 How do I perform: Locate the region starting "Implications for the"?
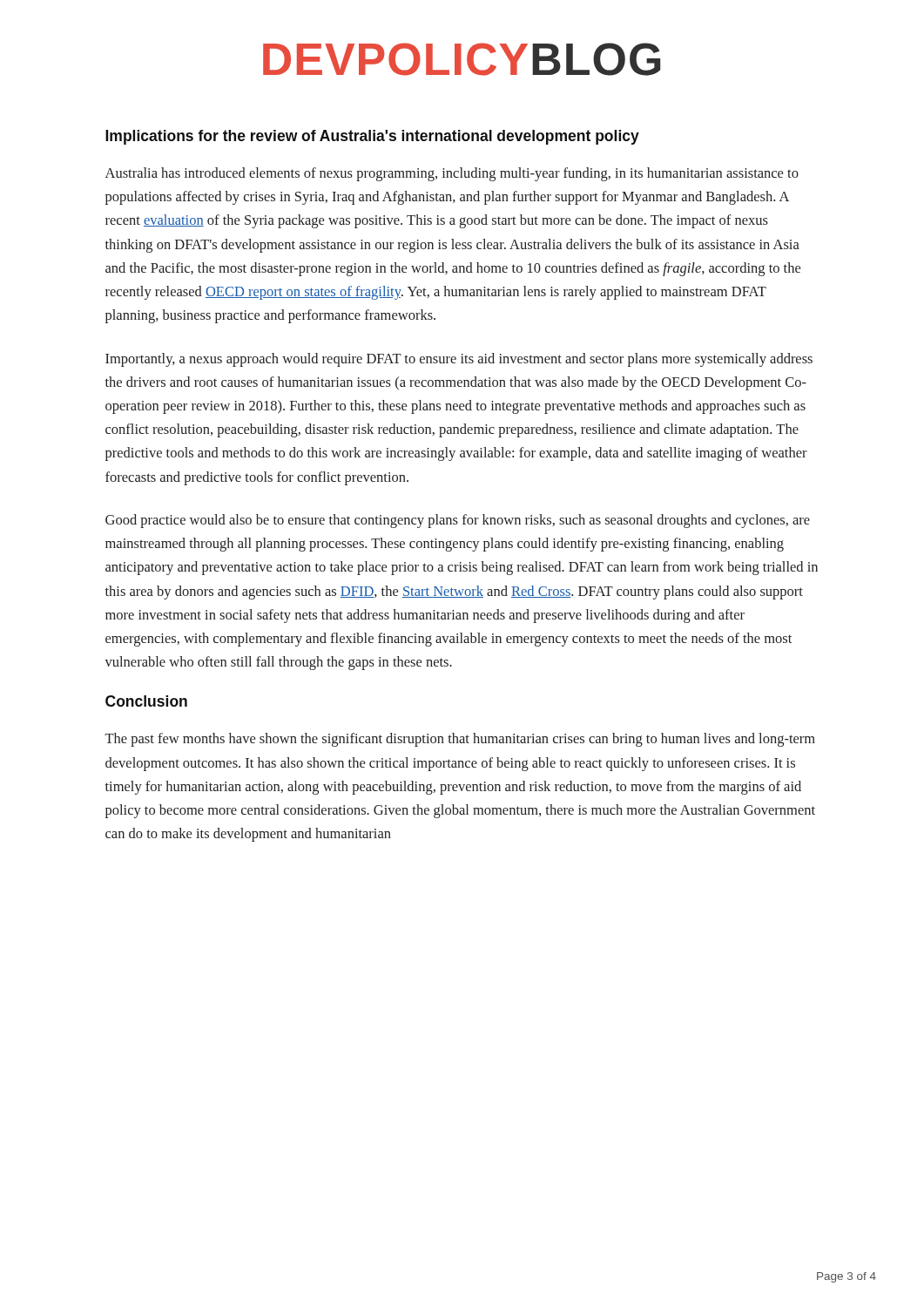pyautogui.click(x=372, y=136)
